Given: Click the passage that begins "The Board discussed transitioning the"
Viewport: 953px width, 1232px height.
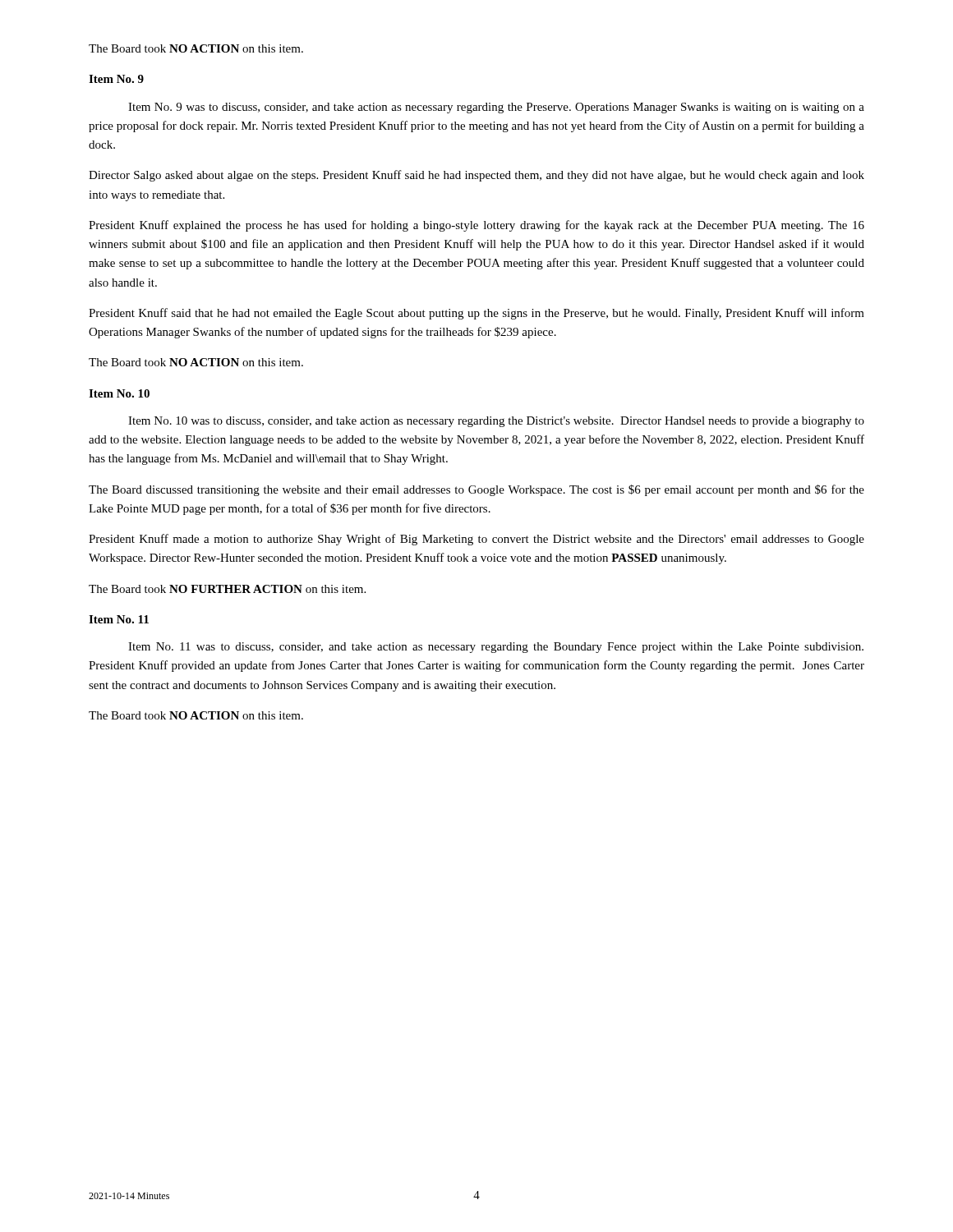Looking at the screenshot, I should tap(476, 499).
